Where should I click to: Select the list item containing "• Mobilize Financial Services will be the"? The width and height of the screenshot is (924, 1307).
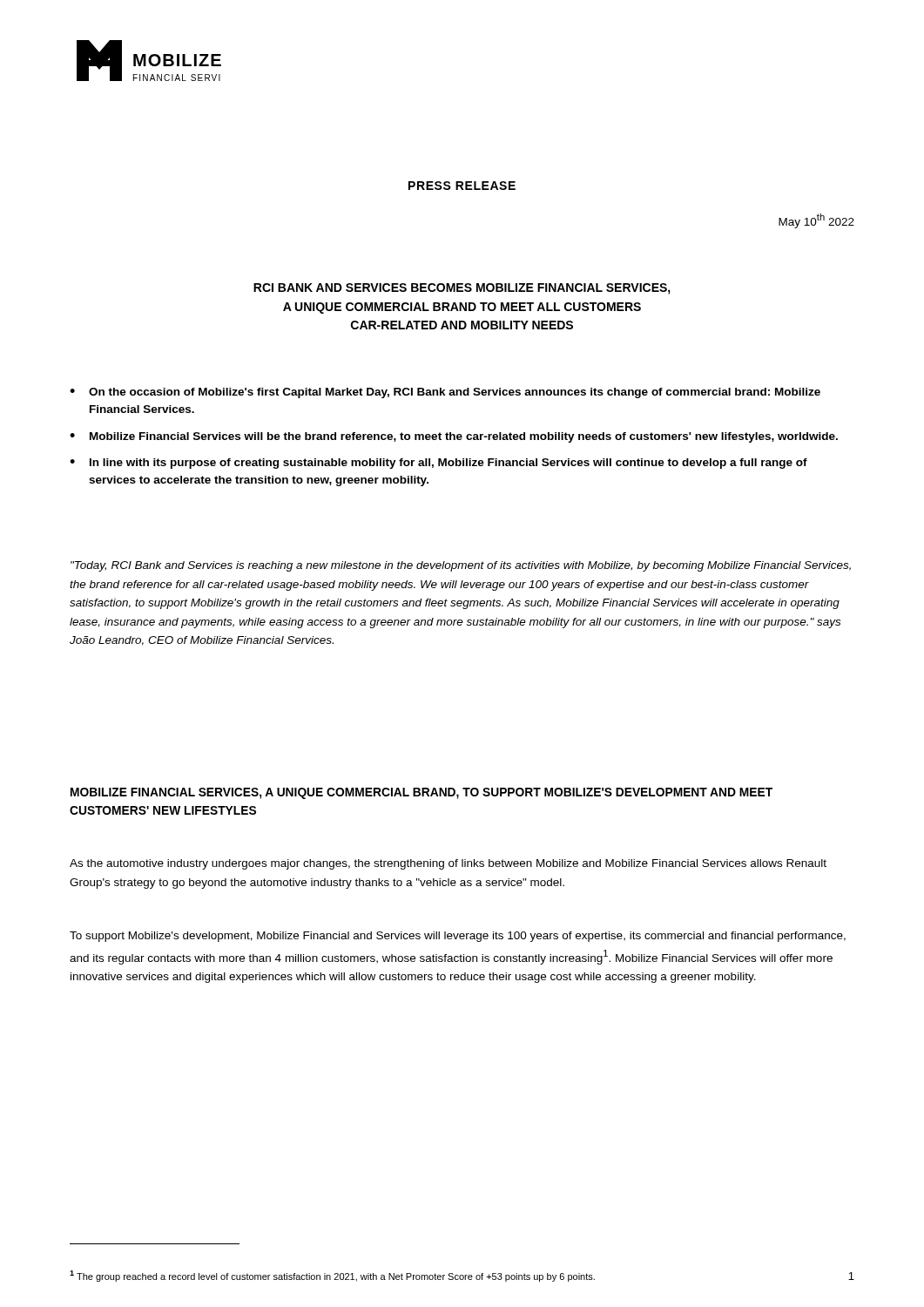point(462,436)
